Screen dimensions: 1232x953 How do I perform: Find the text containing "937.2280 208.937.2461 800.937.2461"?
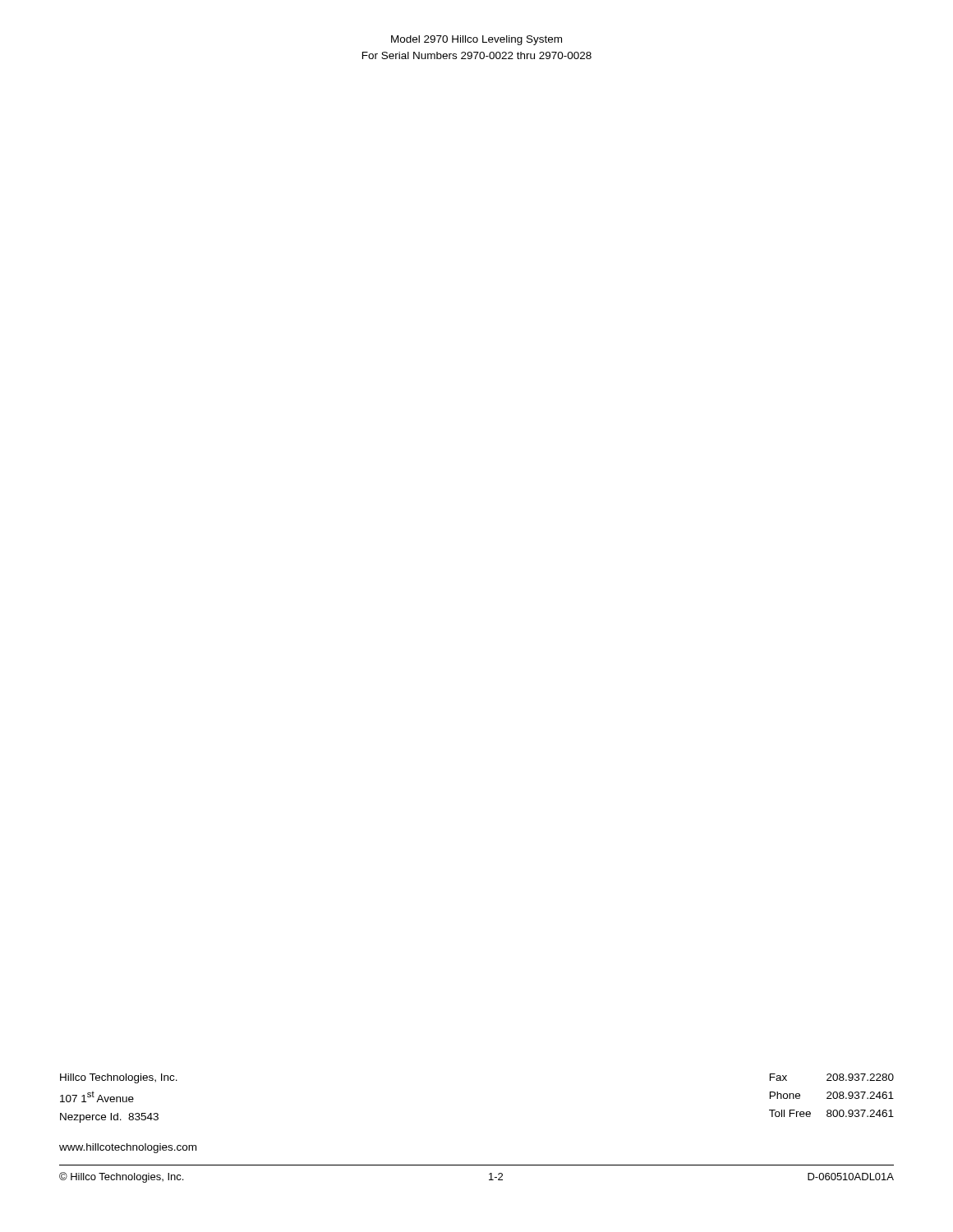pyautogui.click(x=860, y=1095)
